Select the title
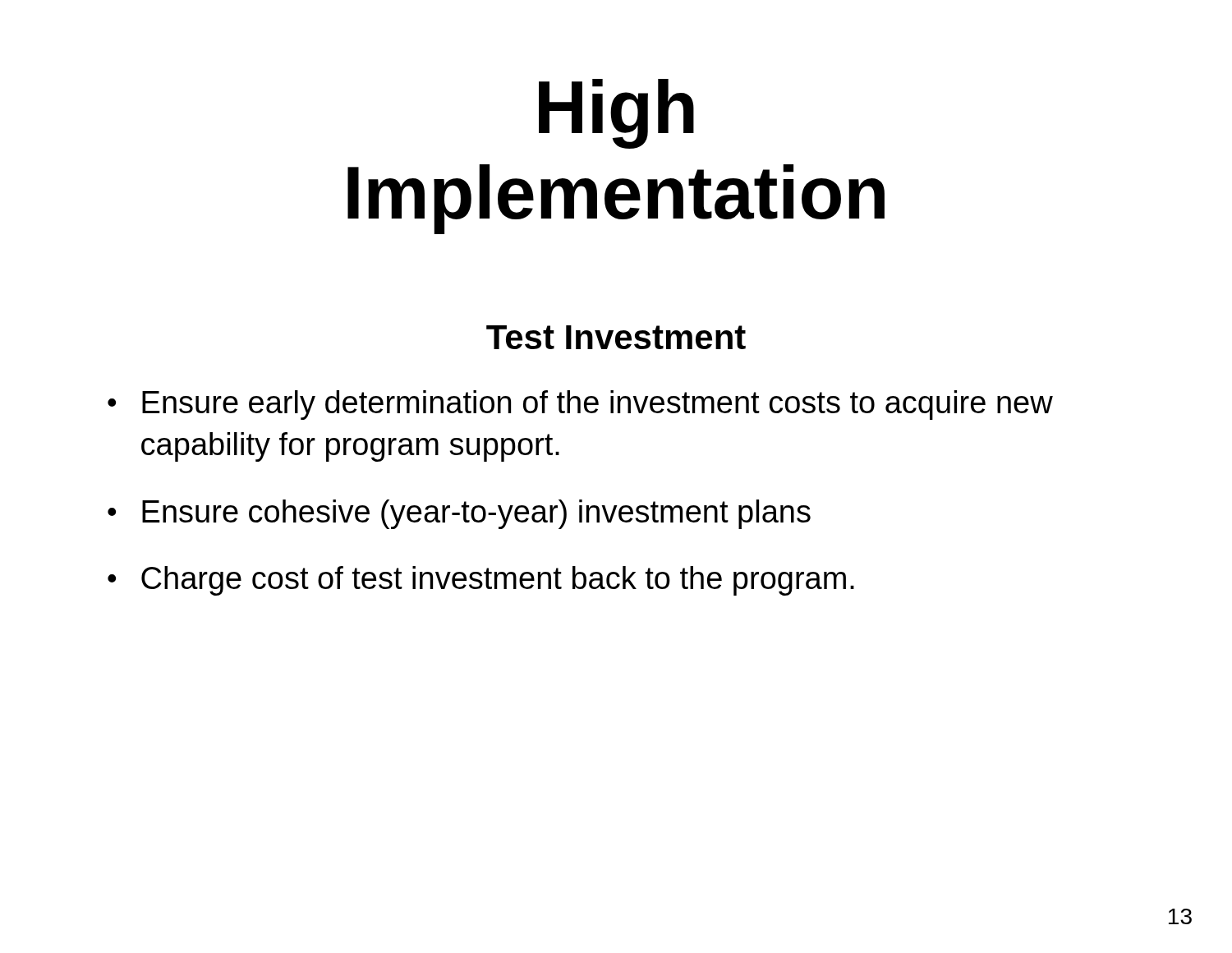This screenshot has height=953, width=1232. click(616, 151)
